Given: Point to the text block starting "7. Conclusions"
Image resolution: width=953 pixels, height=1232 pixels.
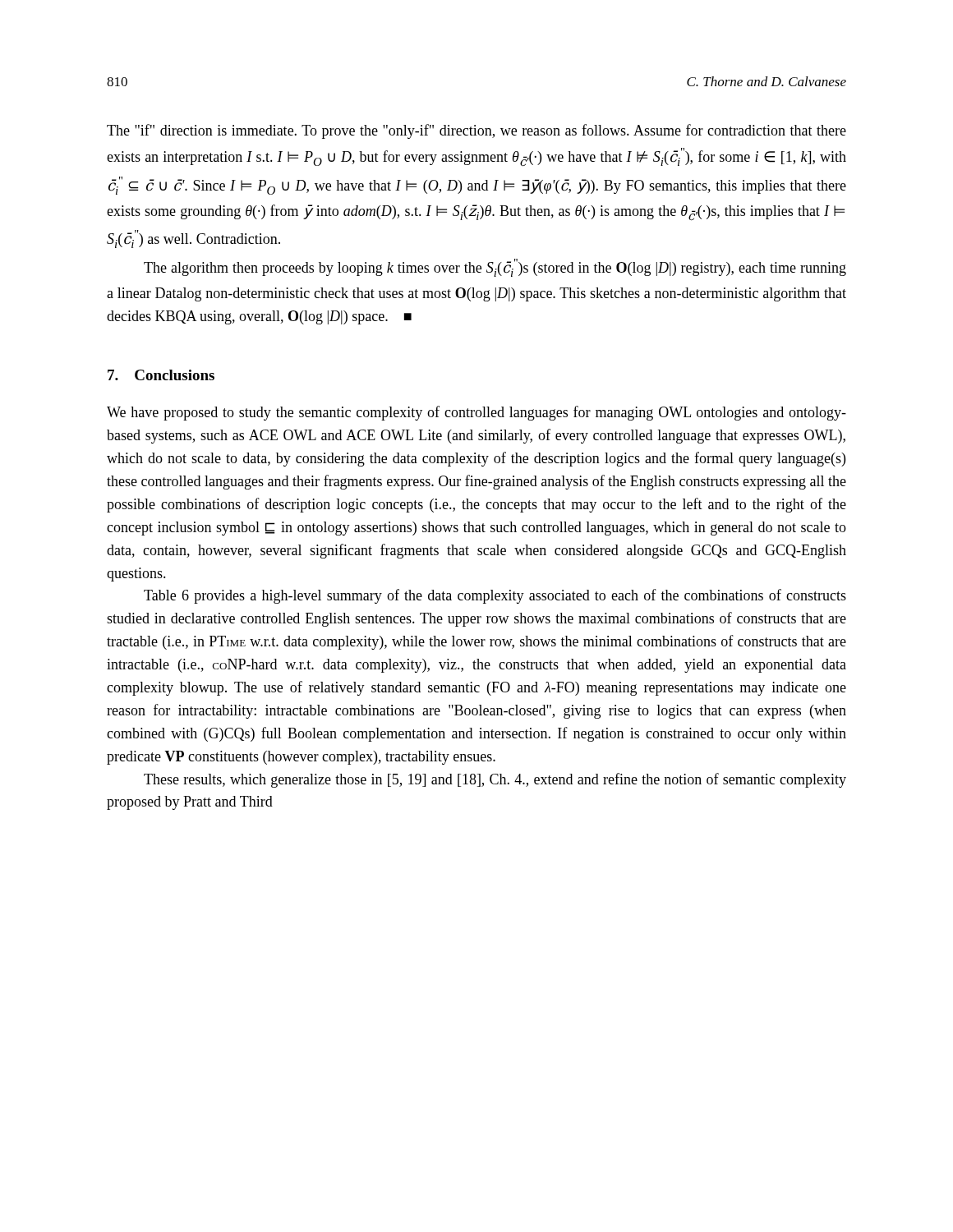Looking at the screenshot, I should pos(161,375).
